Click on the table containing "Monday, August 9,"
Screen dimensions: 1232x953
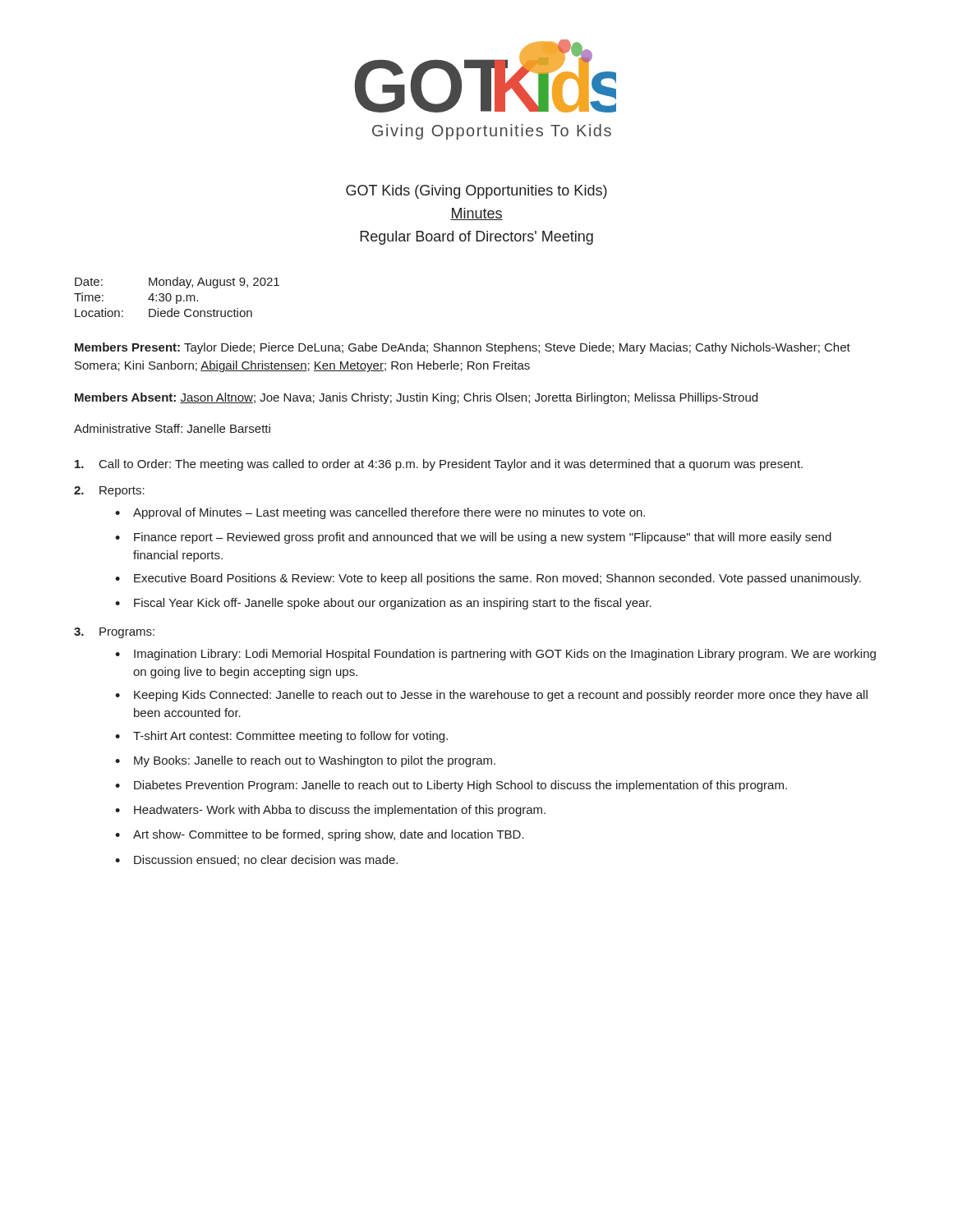(x=476, y=297)
